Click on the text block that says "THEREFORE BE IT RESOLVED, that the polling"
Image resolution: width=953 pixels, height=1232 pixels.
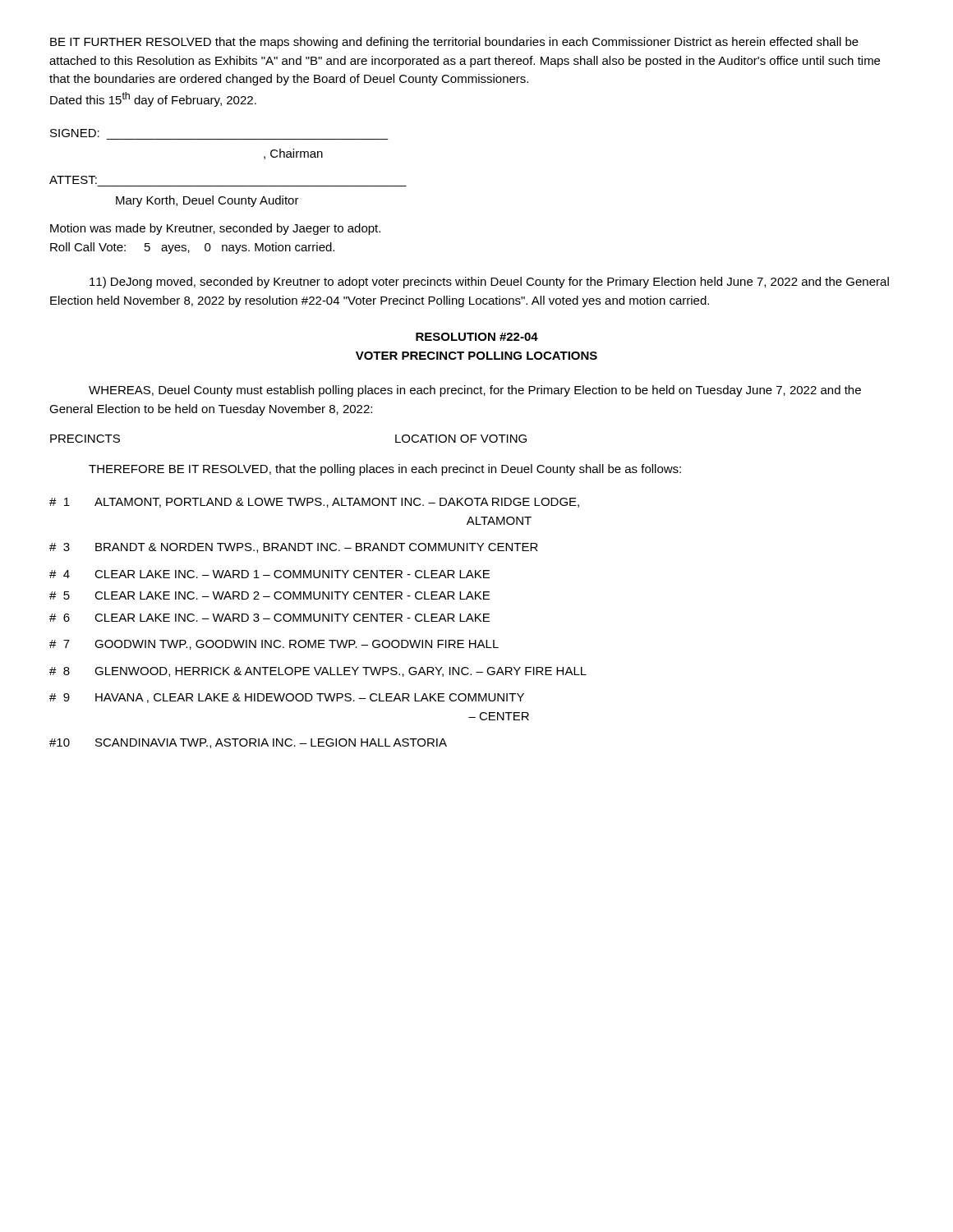tap(385, 468)
